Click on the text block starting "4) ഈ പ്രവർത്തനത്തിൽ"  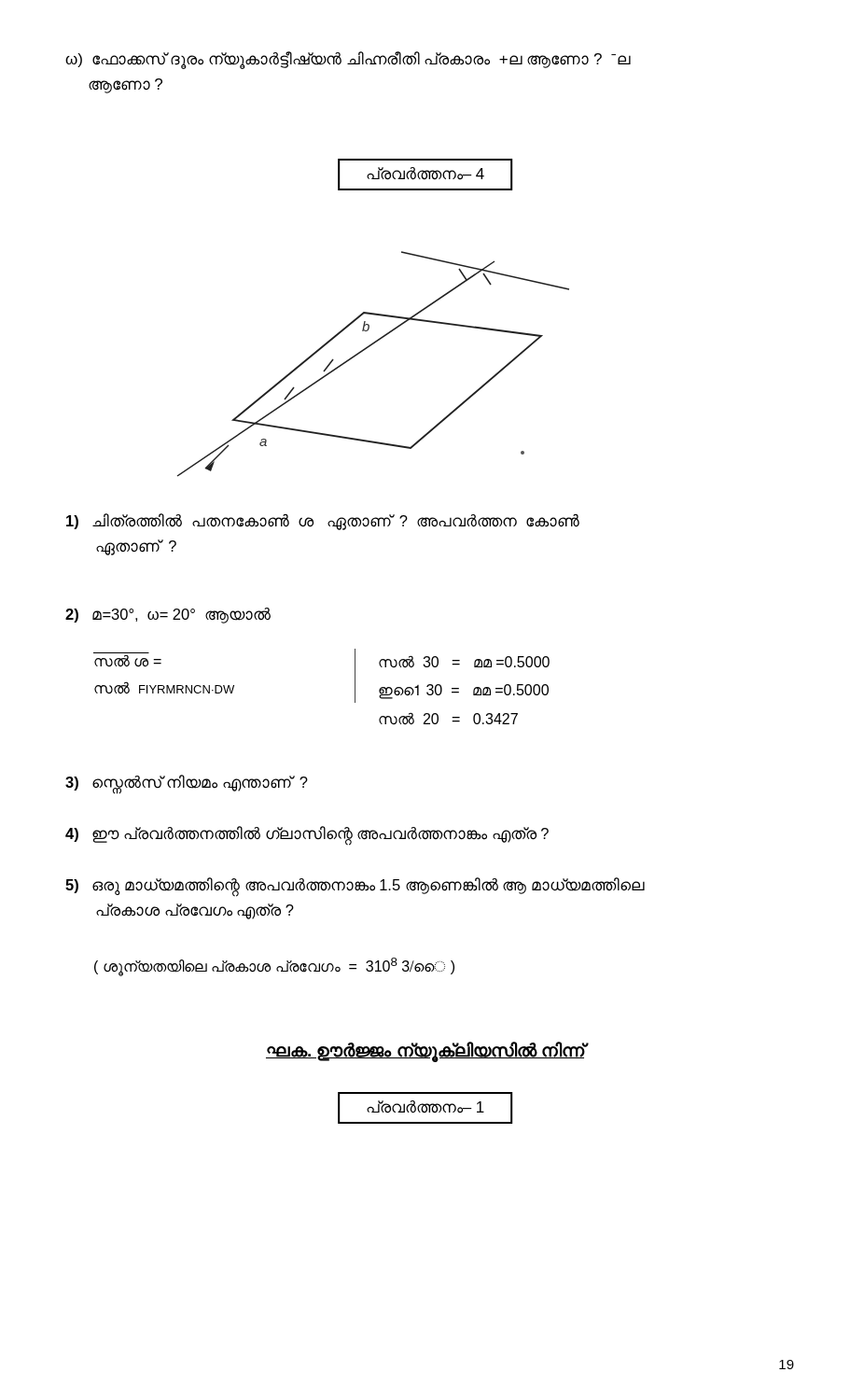pyautogui.click(x=307, y=833)
